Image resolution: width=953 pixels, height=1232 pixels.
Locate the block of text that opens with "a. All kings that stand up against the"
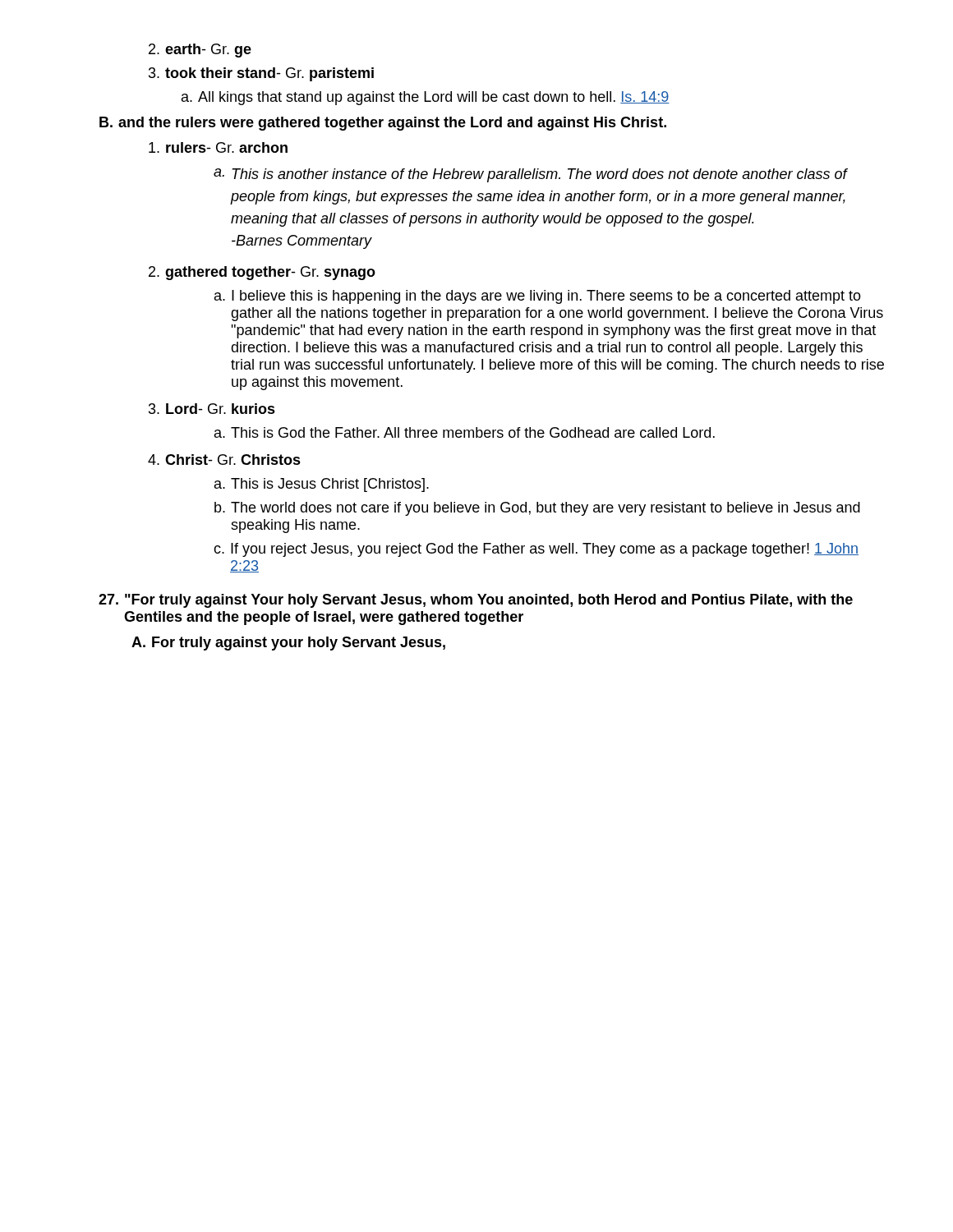pyautogui.click(x=425, y=97)
